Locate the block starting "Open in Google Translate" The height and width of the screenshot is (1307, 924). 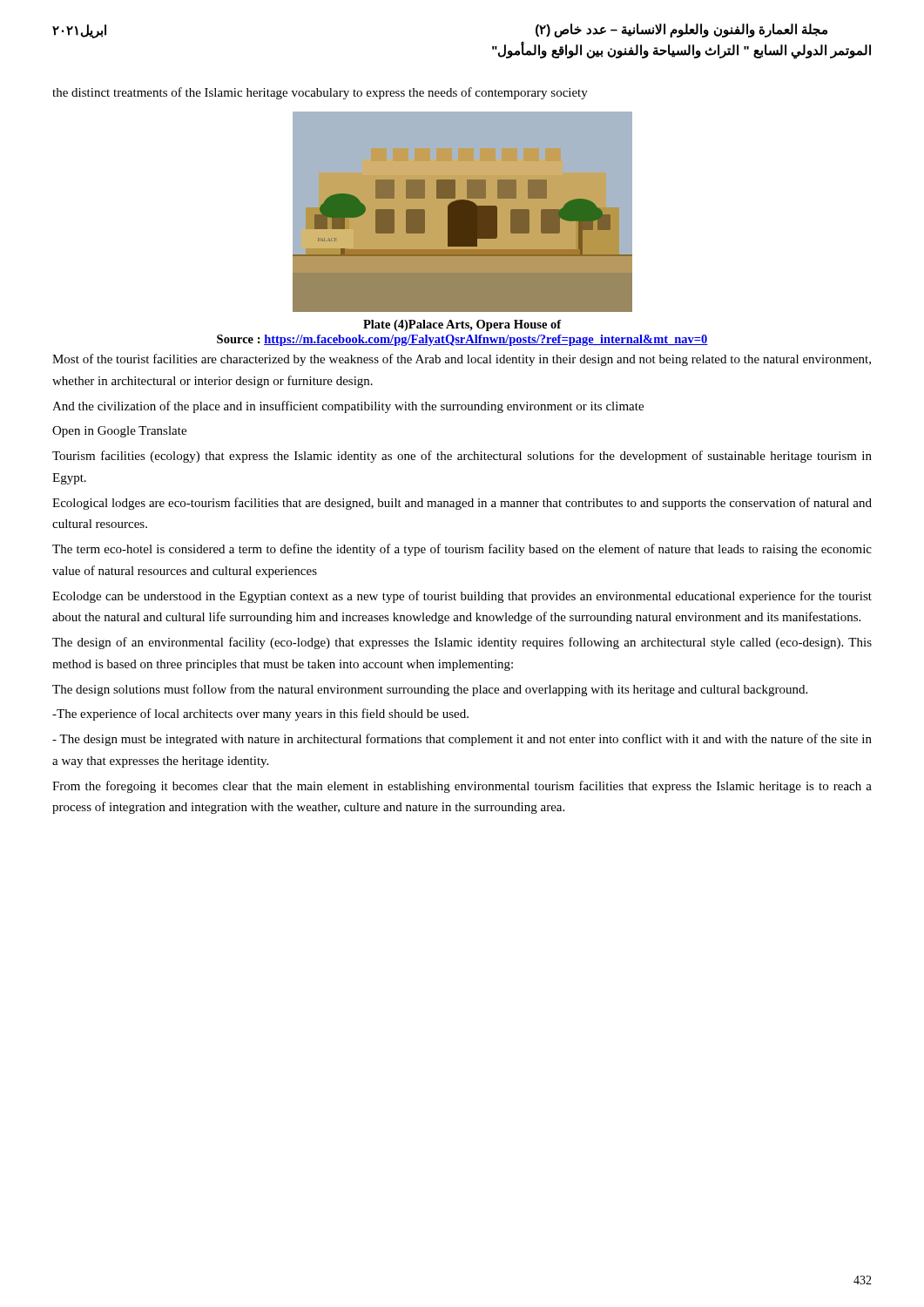(x=120, y=431)
